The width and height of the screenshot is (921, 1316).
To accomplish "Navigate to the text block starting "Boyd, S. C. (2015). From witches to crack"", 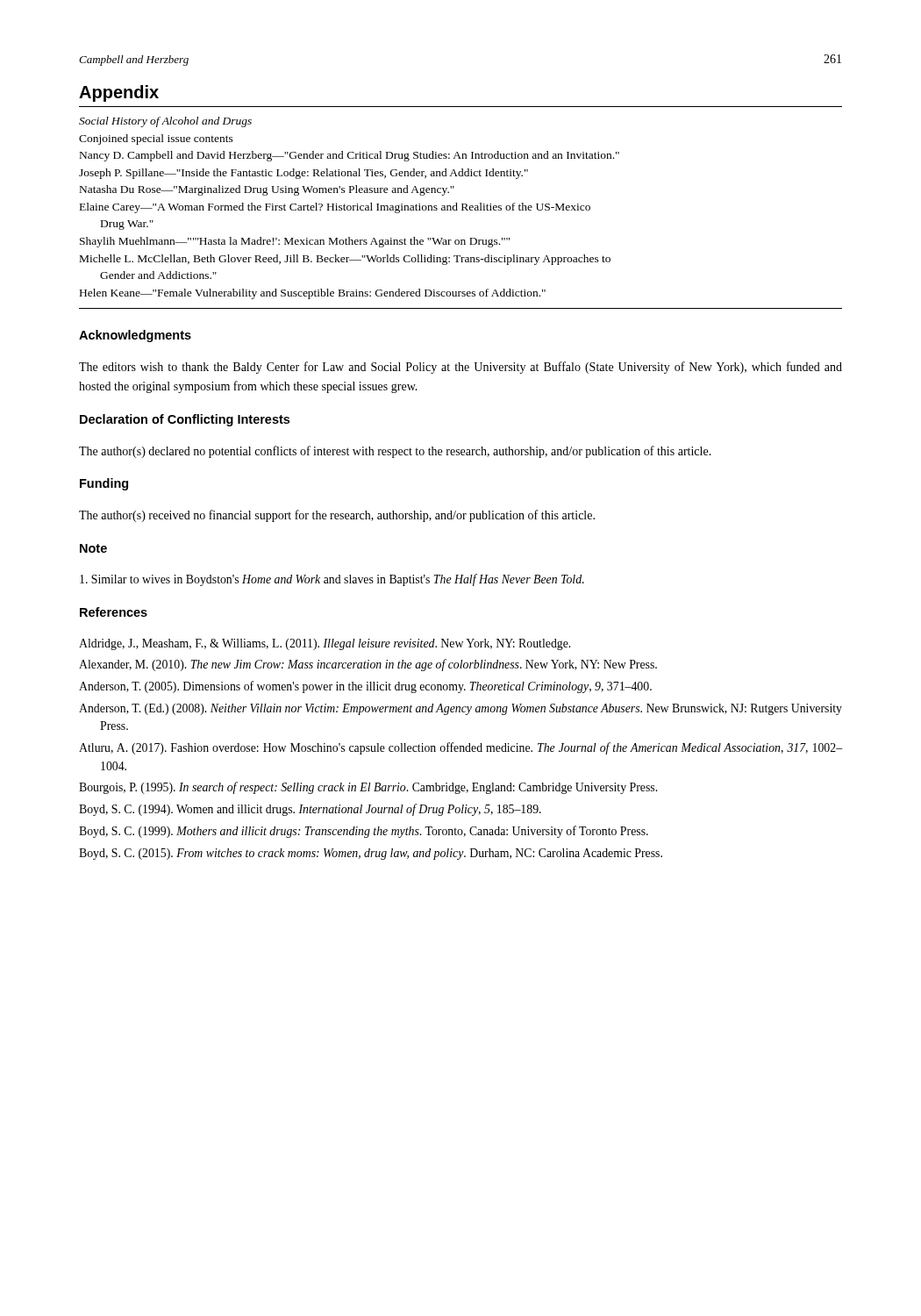I will (371, 853).
